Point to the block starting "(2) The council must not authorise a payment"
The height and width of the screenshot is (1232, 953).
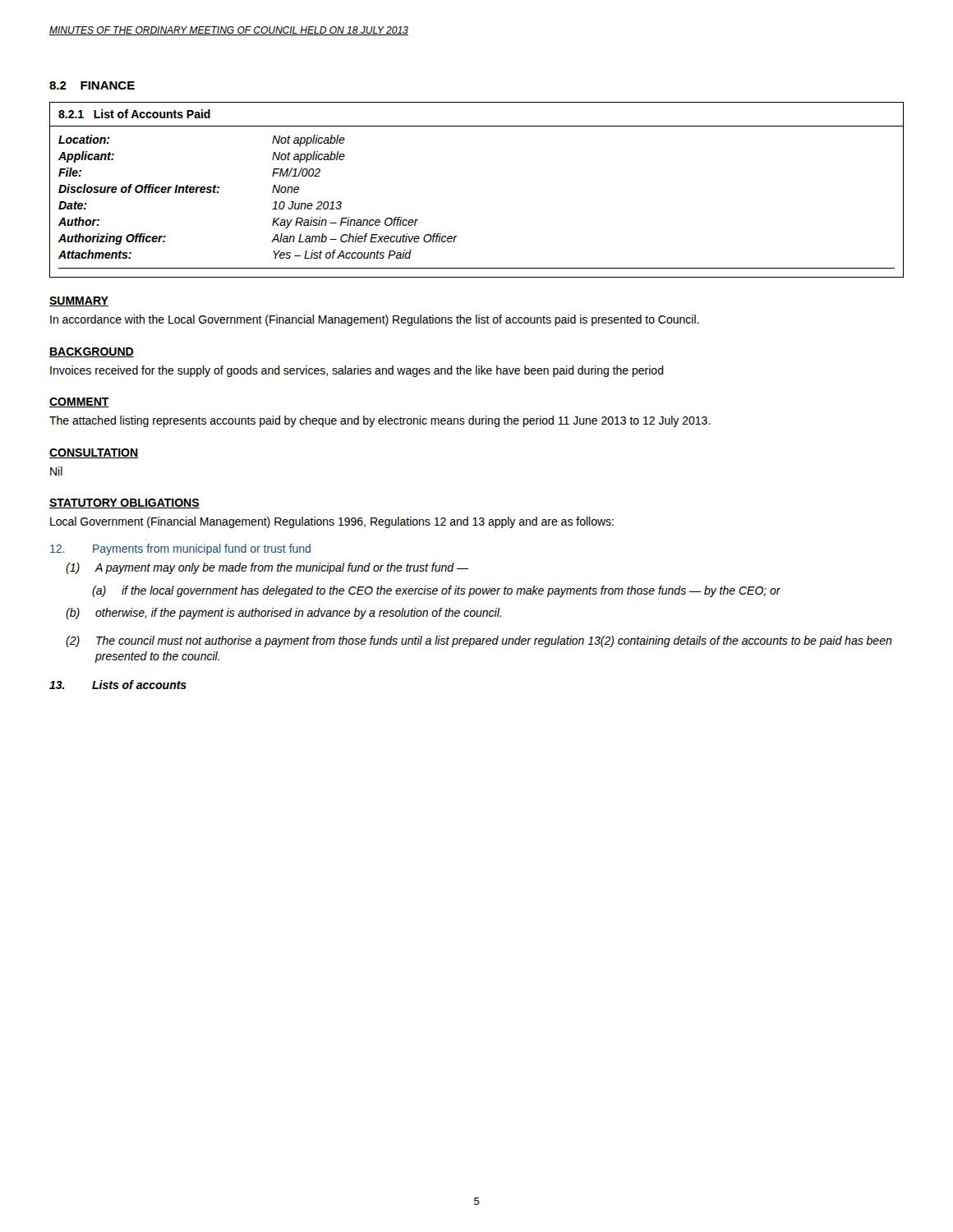pos(485,649)
